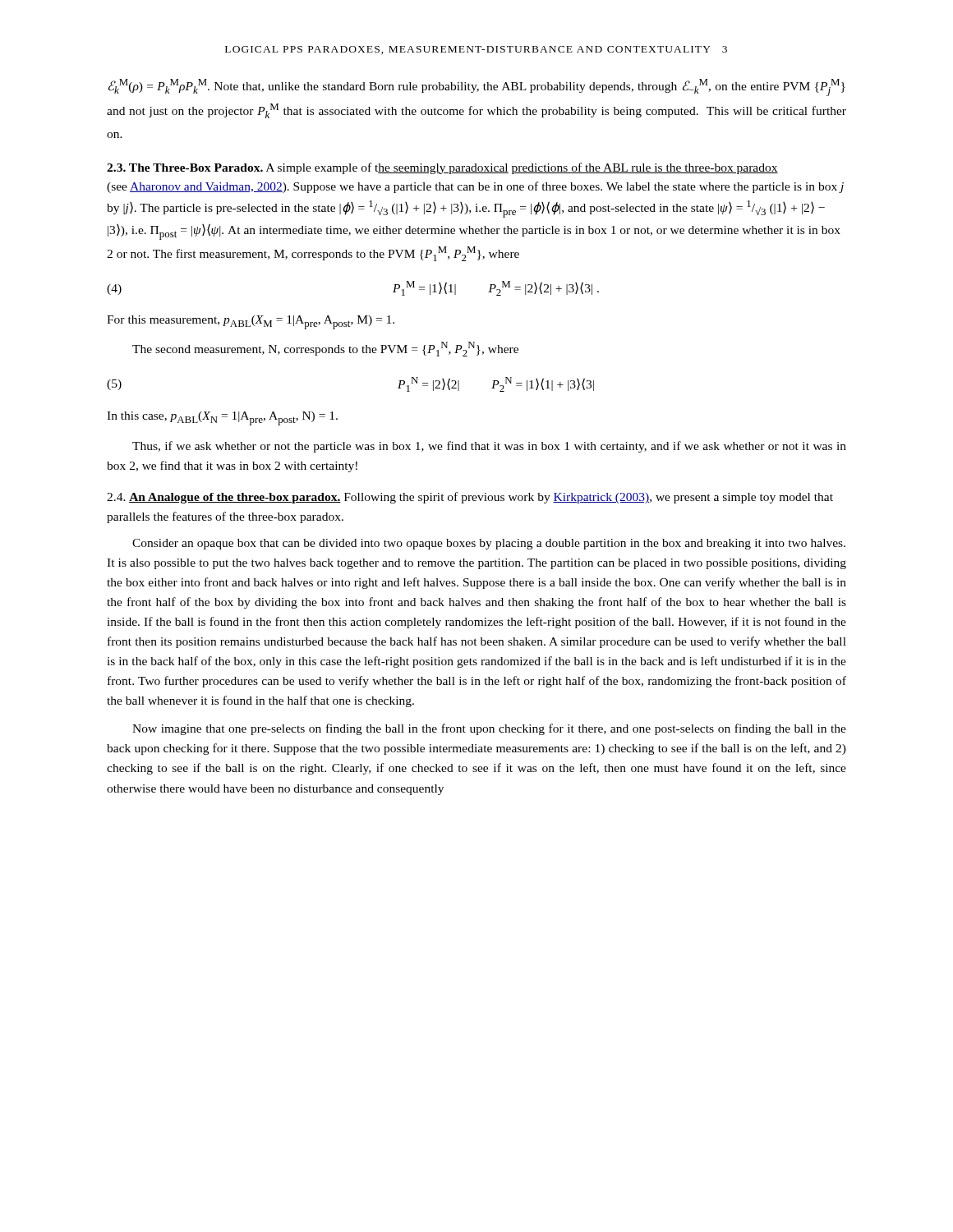Click on the block starting "In this case, pABL(XN = 1|Apre, Apost,"
953x1232 pixels.
(x=223, y=417)
